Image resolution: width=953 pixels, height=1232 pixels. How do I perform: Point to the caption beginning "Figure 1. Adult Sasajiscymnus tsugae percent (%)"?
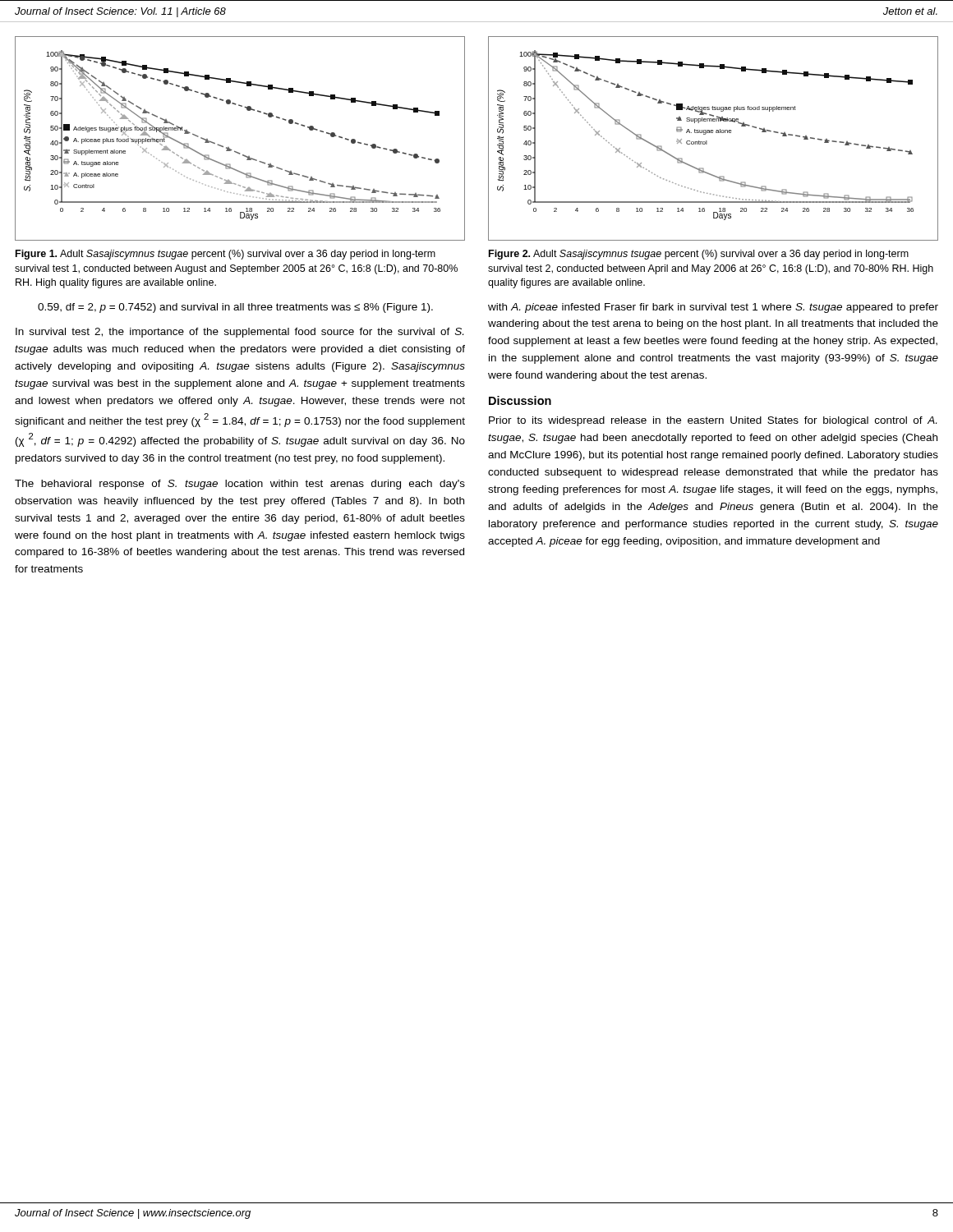[x=236, y=268]
